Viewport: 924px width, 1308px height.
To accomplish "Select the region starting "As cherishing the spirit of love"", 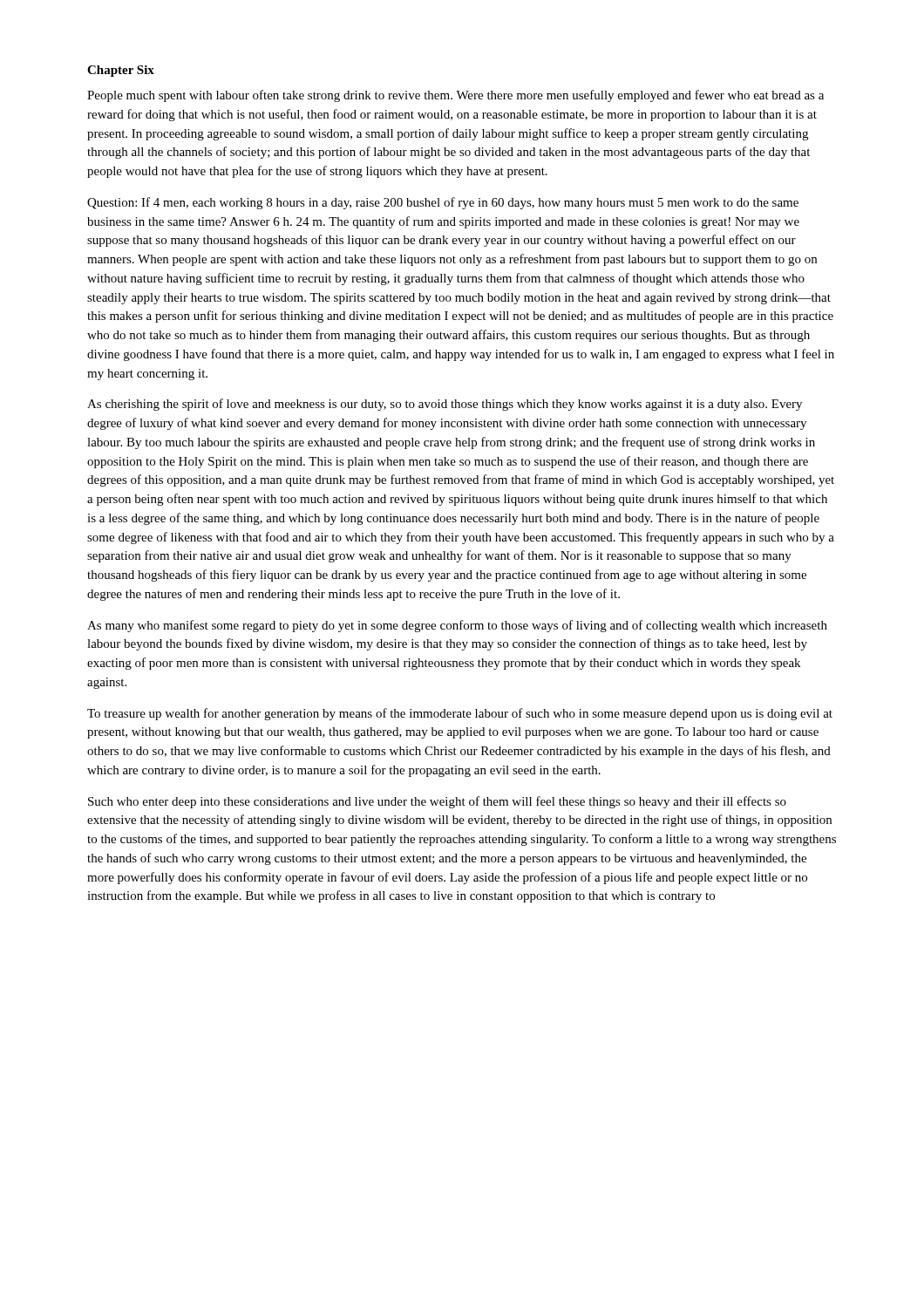I will [x=461, y=499].
